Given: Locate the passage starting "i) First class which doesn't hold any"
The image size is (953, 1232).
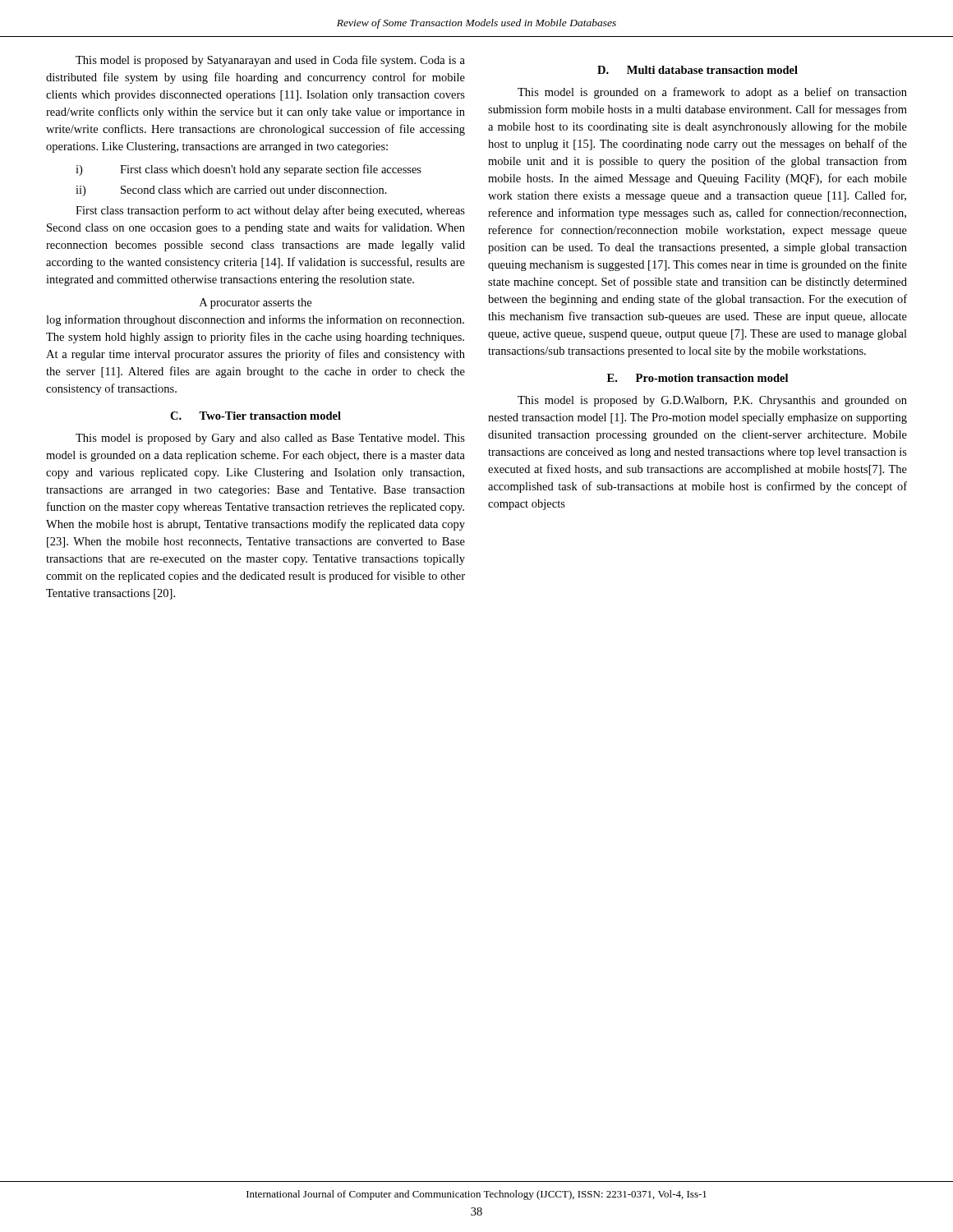Looking at the screenshot, I should click(x=255, y=169).
